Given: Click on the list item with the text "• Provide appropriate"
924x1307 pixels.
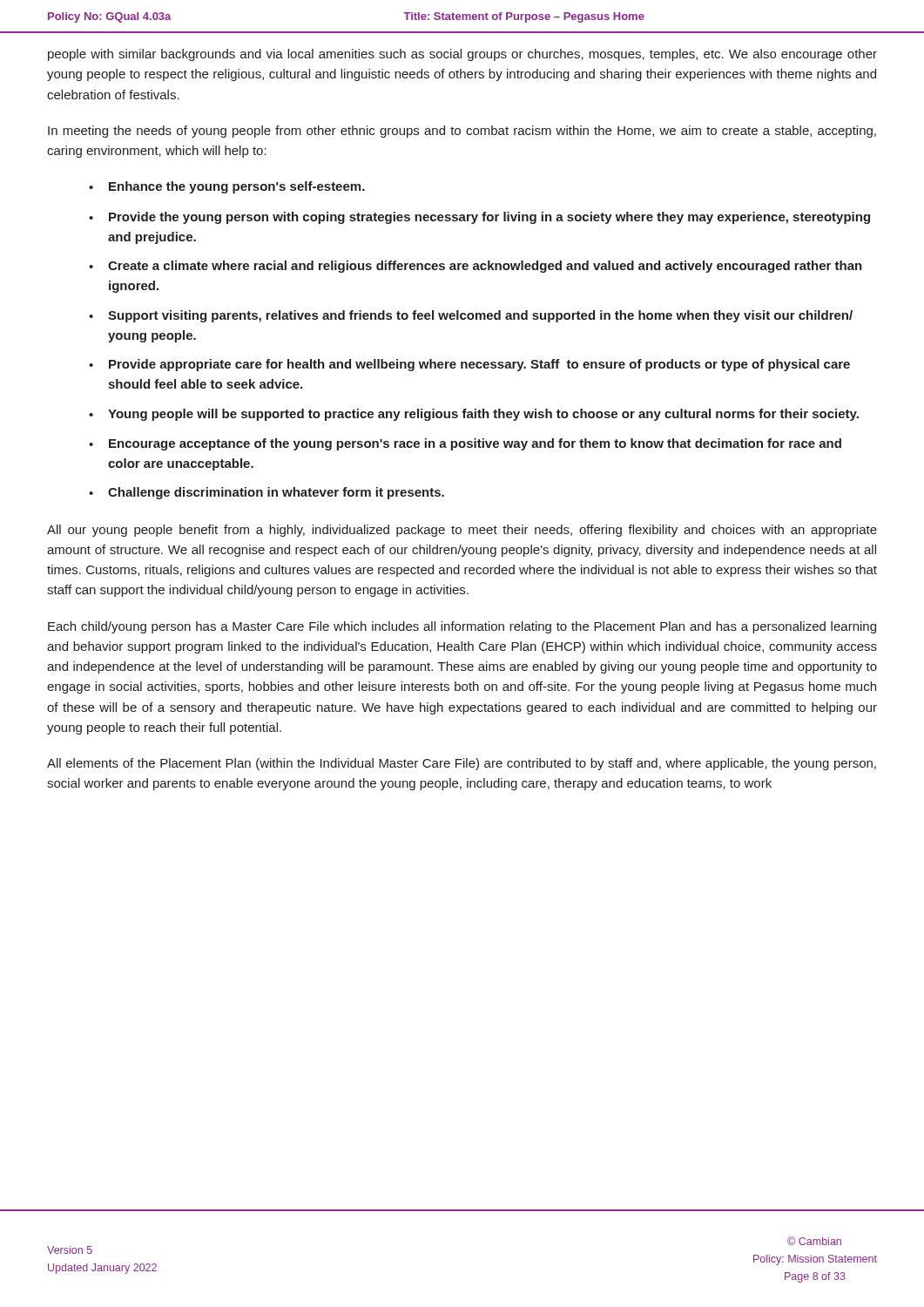Looking at the screenshot, I should (x=483, y=374).
